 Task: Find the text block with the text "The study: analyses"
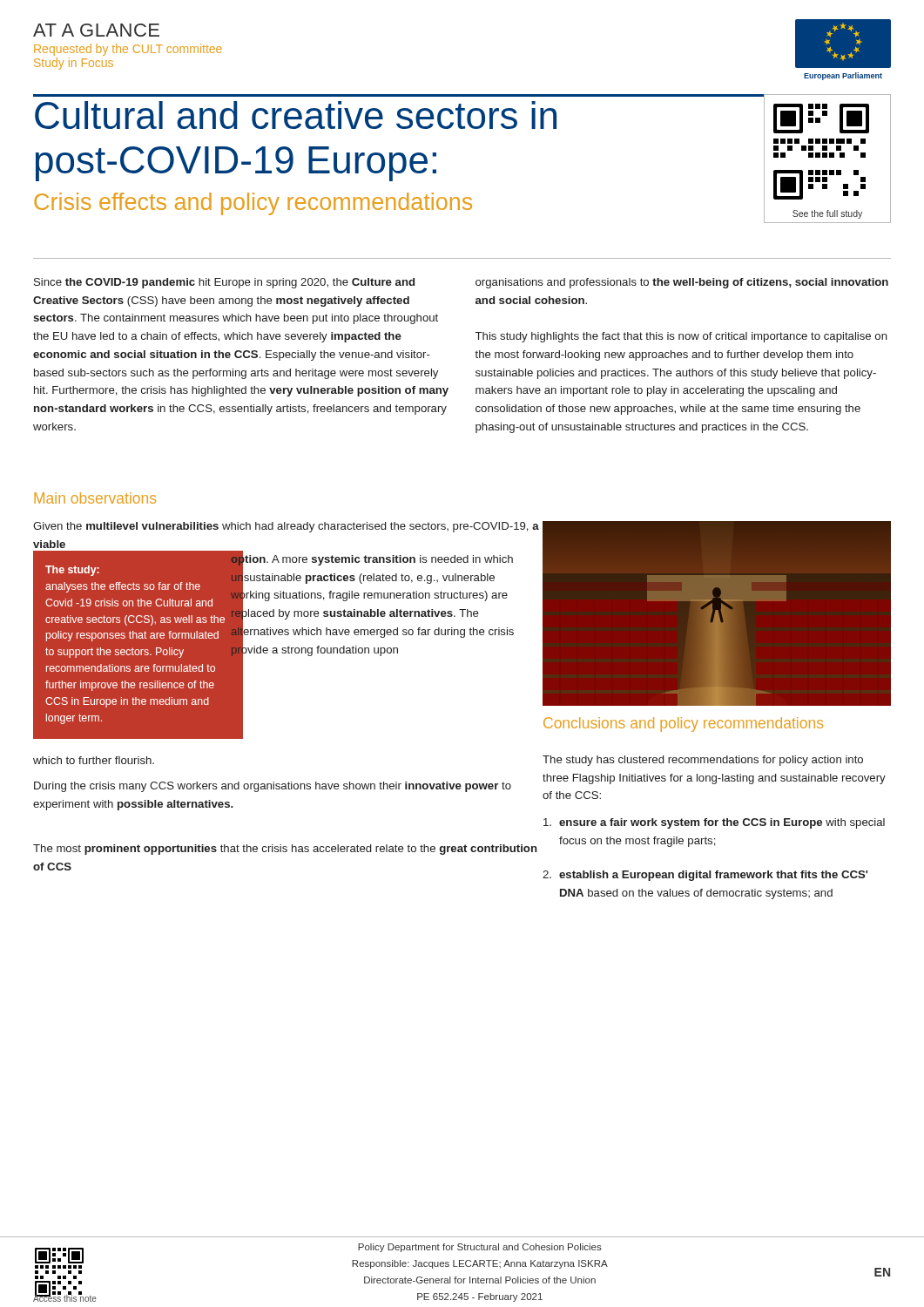(x=135, y=644)
